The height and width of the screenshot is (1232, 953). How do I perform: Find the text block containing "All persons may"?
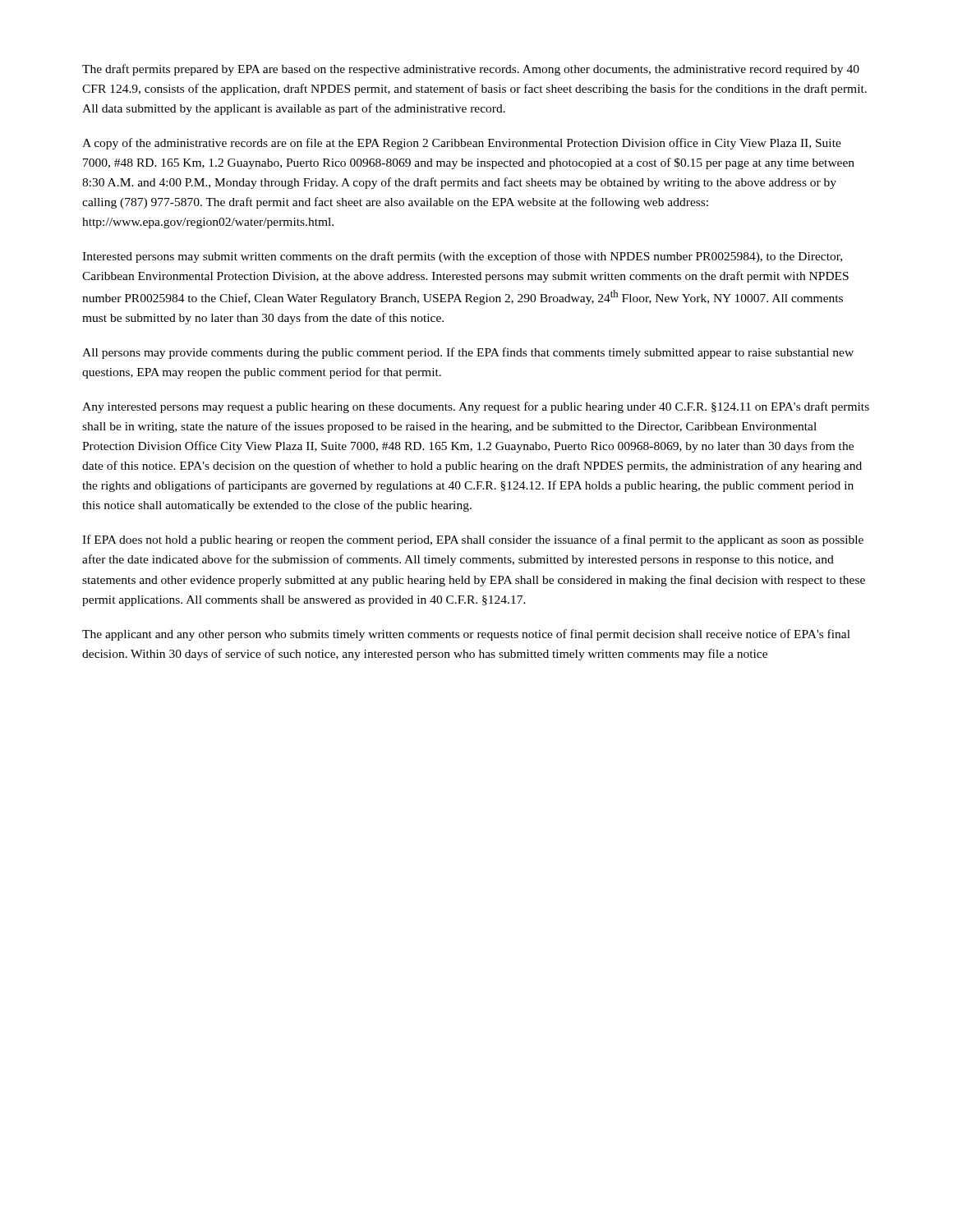click(x=468, y=362)
